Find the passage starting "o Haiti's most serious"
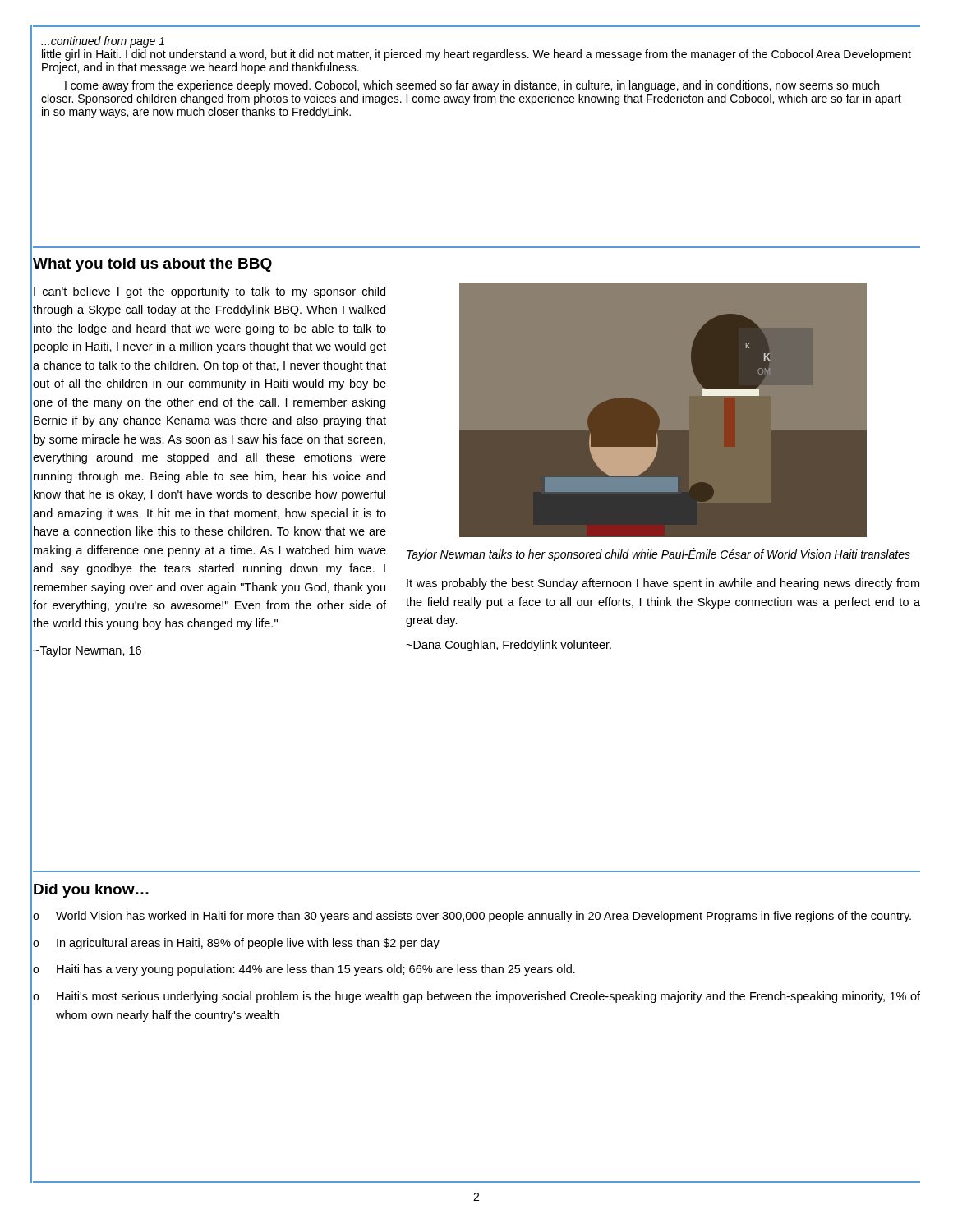 coord(476,1006)
